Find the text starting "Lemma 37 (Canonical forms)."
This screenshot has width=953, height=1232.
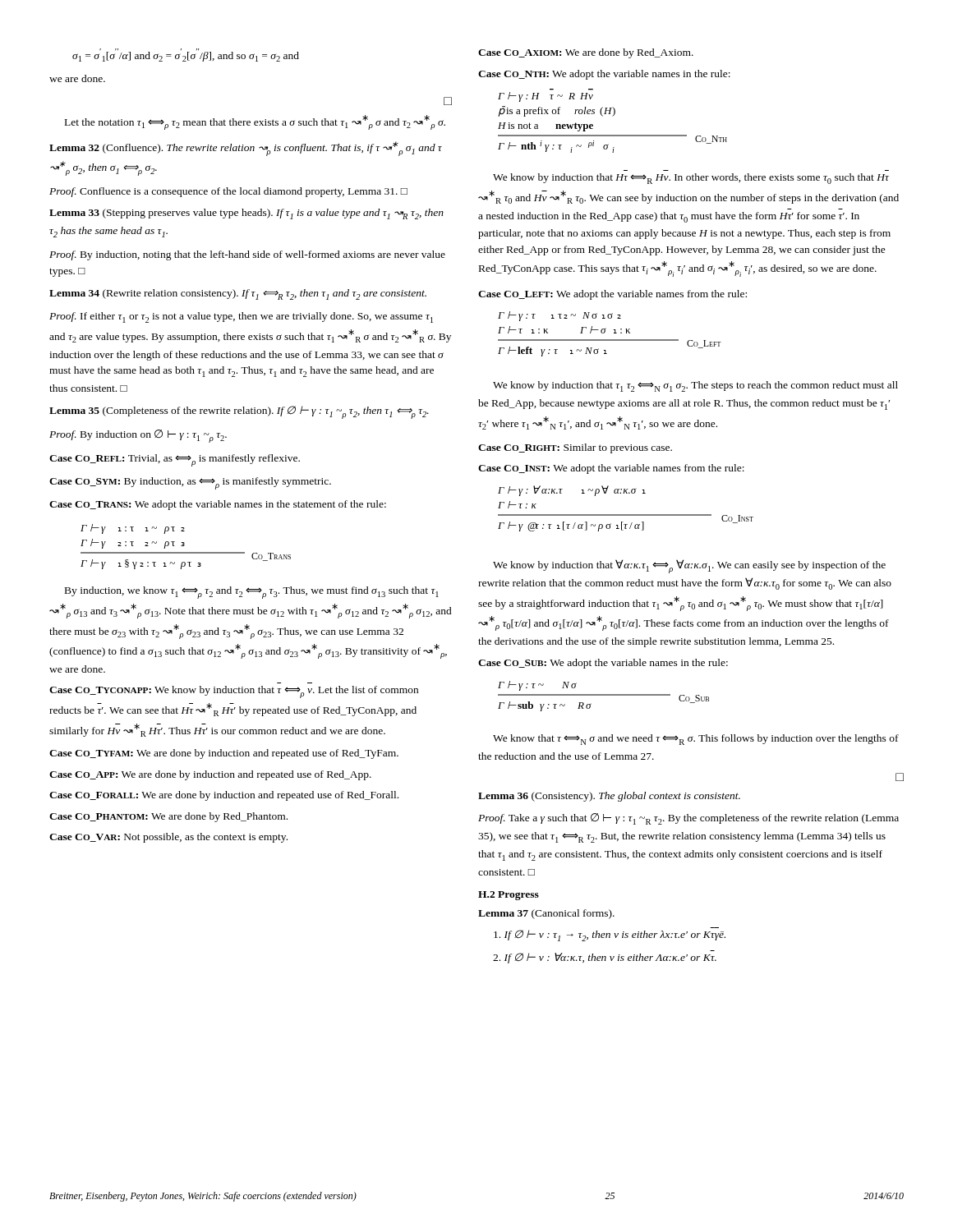pos(546,914)
